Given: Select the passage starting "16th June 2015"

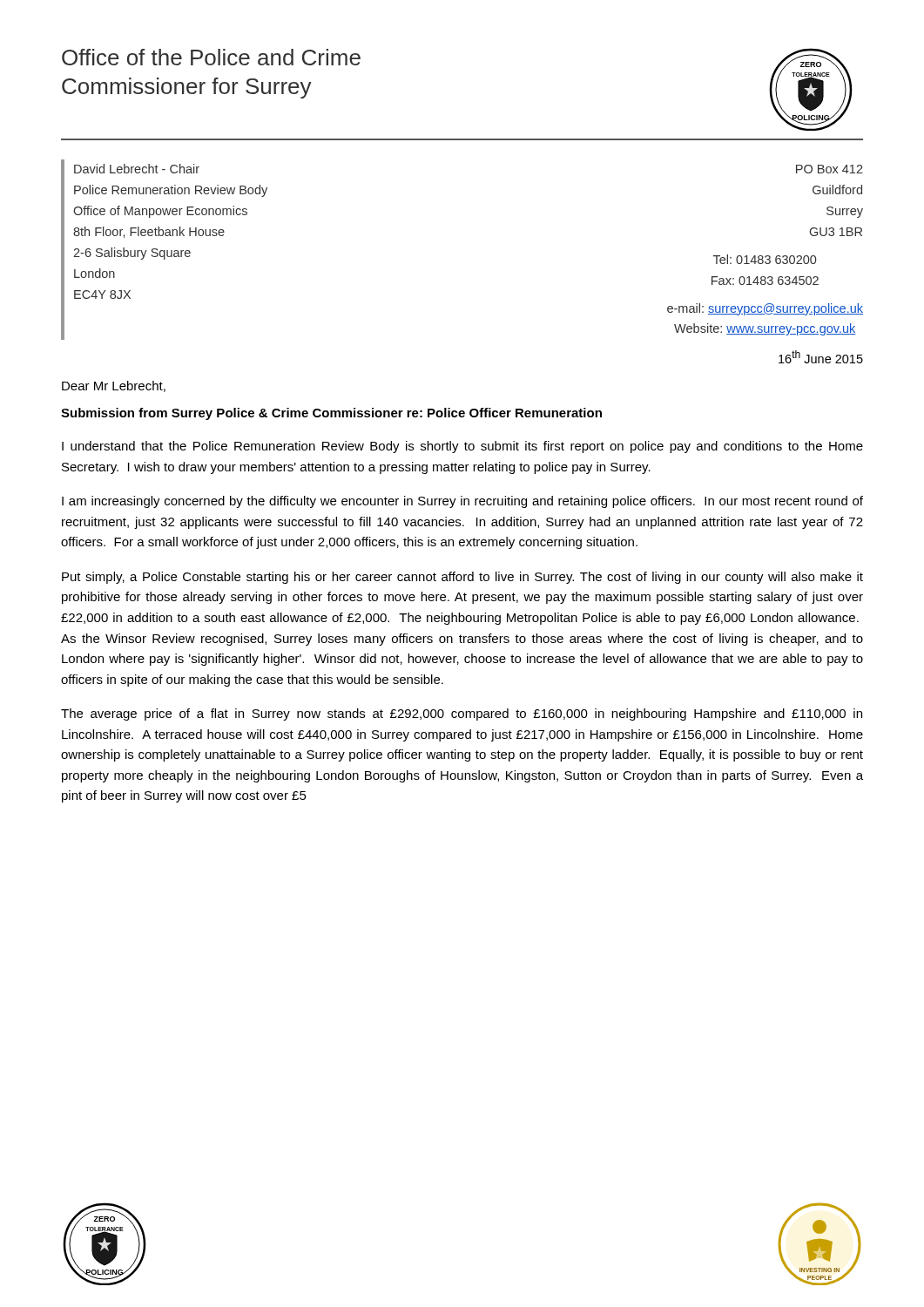Looking at the screenshot, I should pos(820,357).
